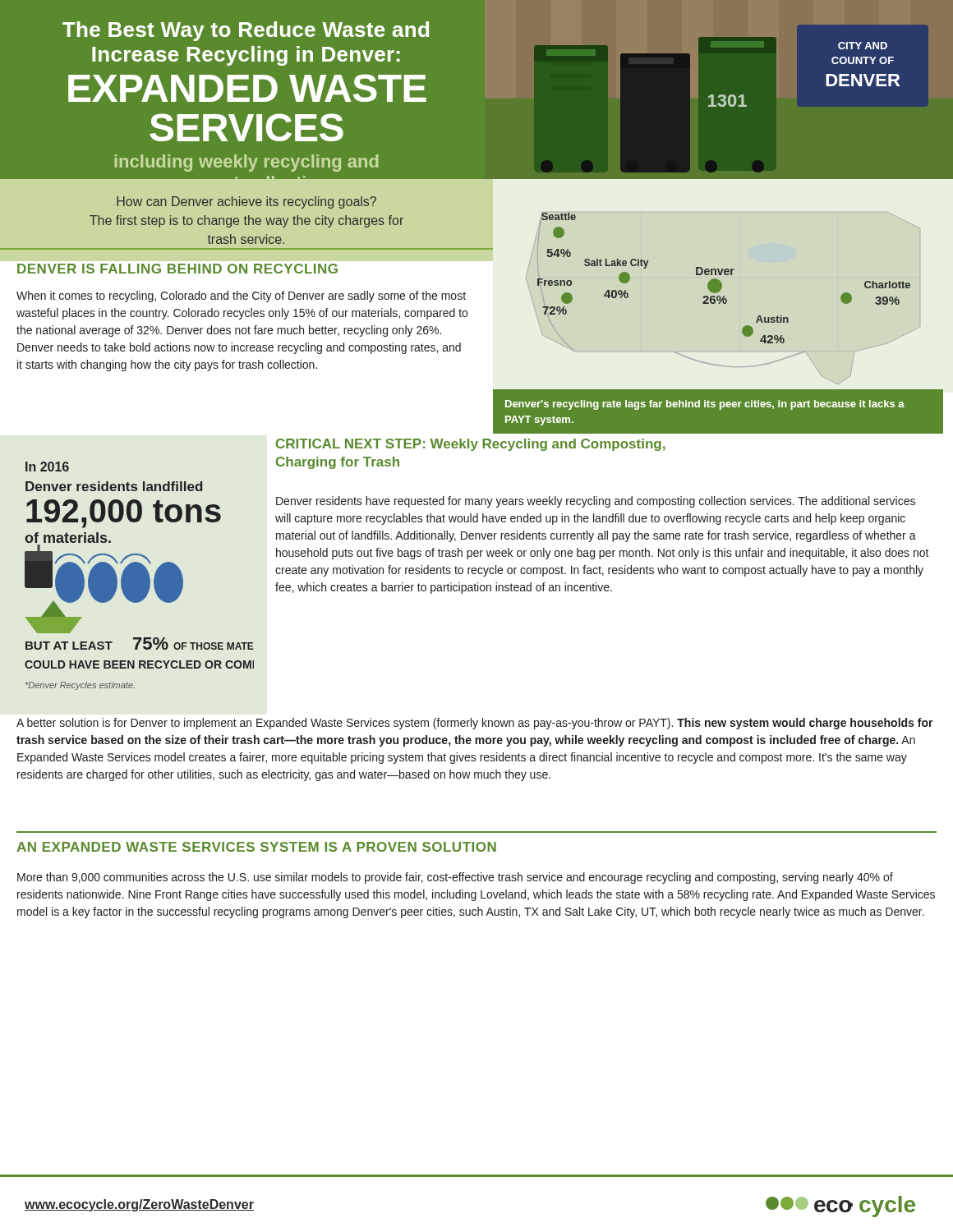Screen dimensions: 1232x953
Task: Click on the section header with the text "AN EXPANDED WASTE SERVICES"
Action: (257, 847)
